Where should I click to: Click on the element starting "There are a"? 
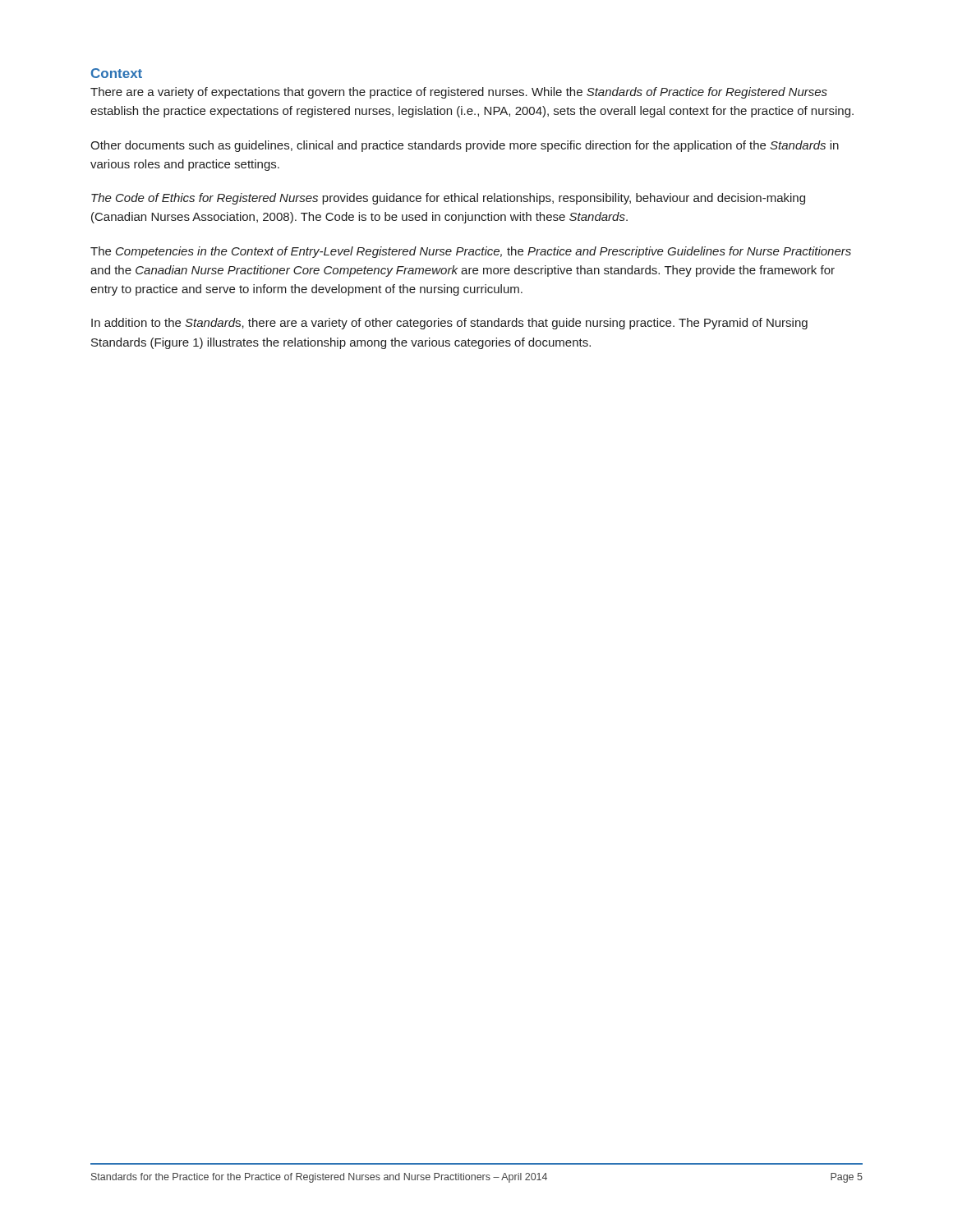[x=472, y=101]
